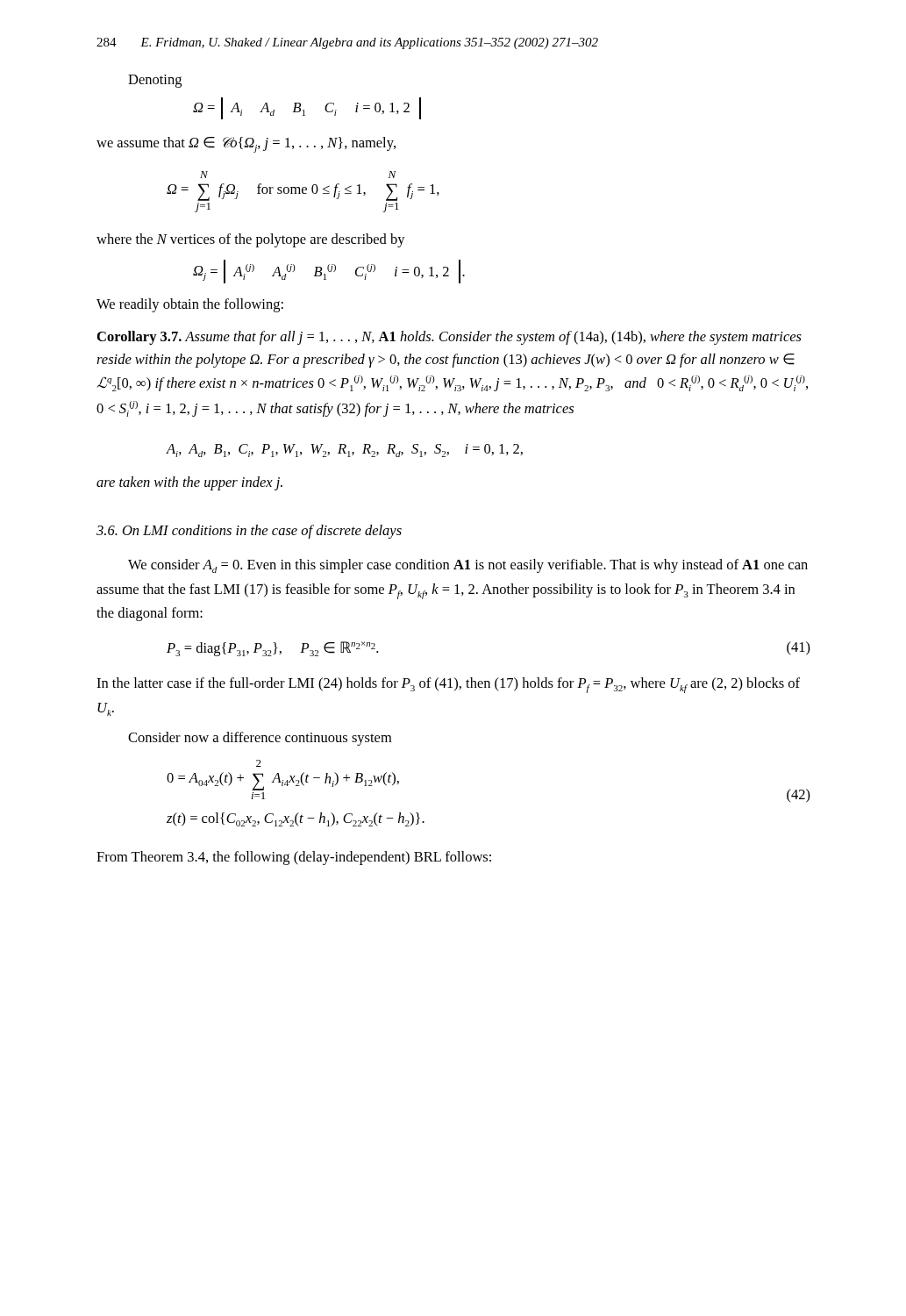
Task: Select the text block that reads "From Theorem 3.4, the"
Action: tap(294, 856)
